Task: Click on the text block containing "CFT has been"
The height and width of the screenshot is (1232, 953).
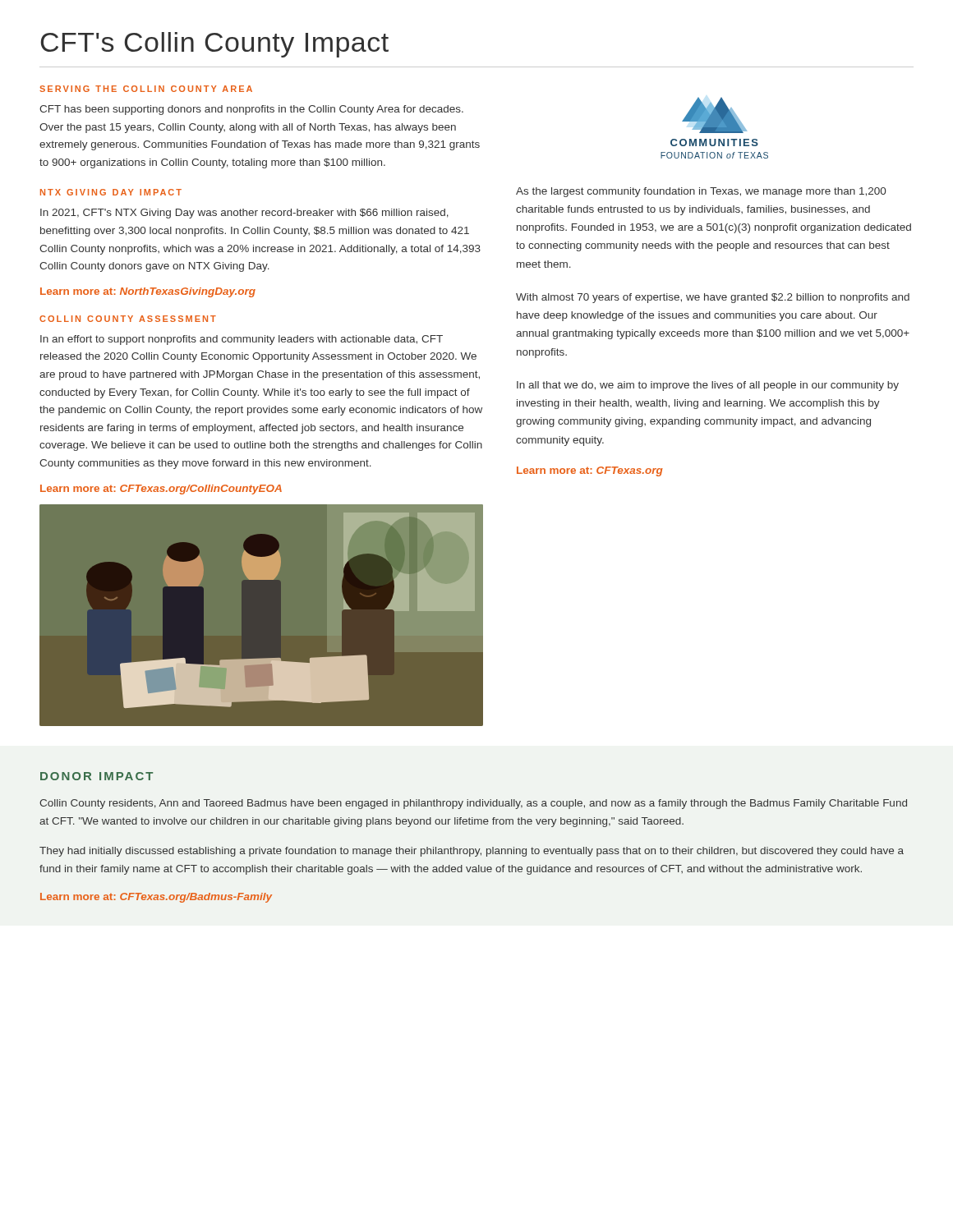Action: 261,136
